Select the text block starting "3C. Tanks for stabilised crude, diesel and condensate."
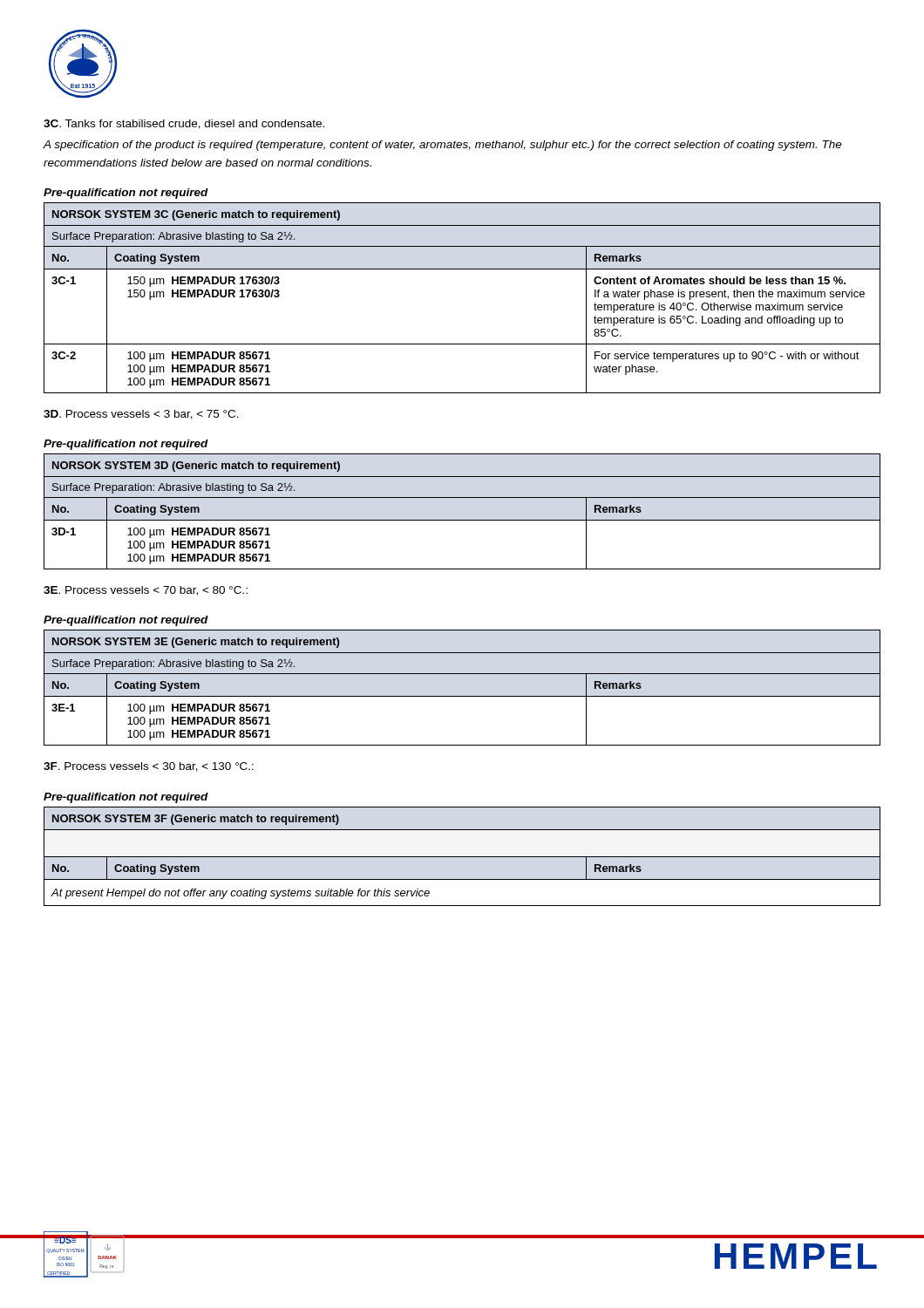The height and width of the screenshot is (1308, 924). click(x=184, y=123)
